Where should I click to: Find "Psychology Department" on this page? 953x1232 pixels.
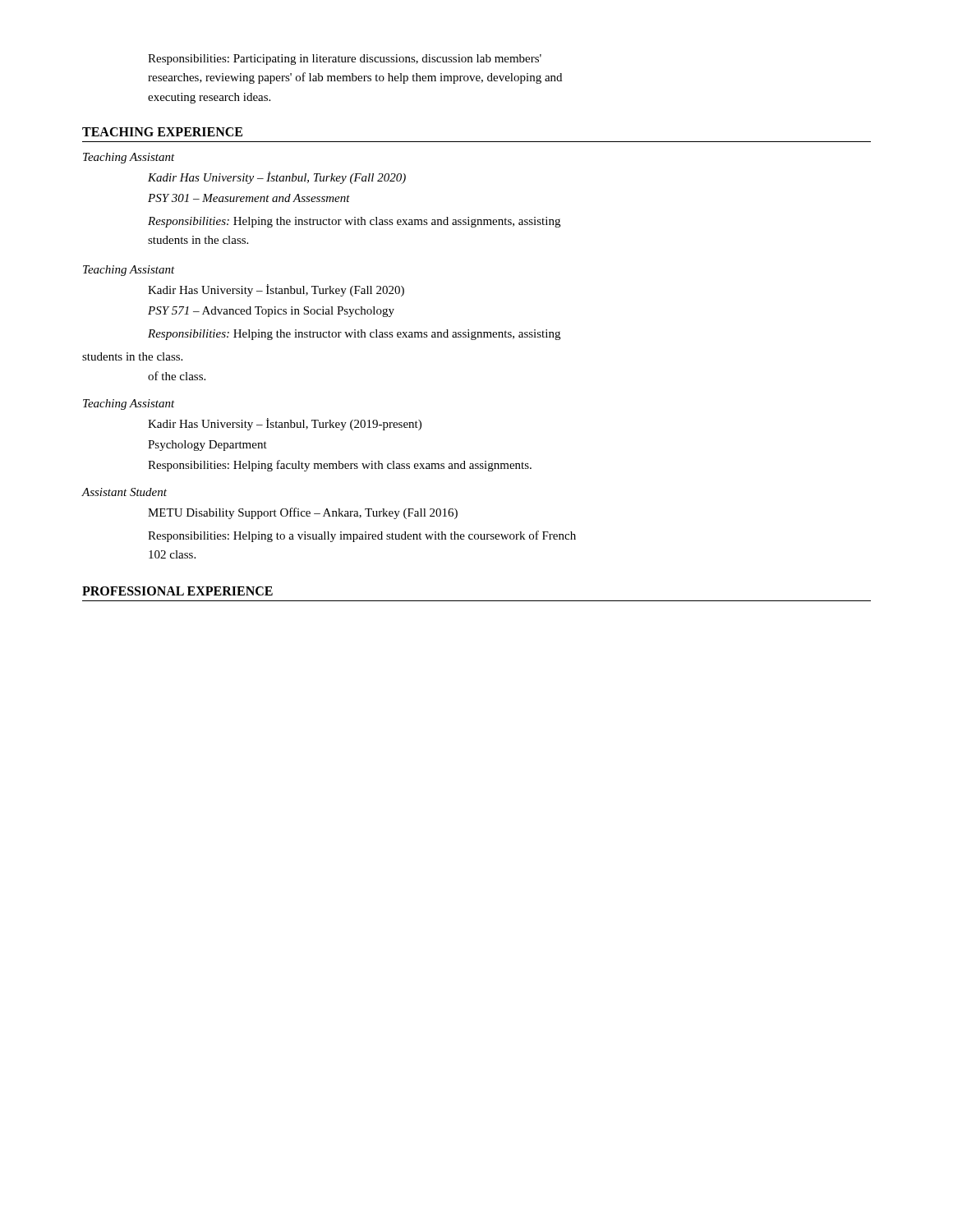(x=207, y=444)
